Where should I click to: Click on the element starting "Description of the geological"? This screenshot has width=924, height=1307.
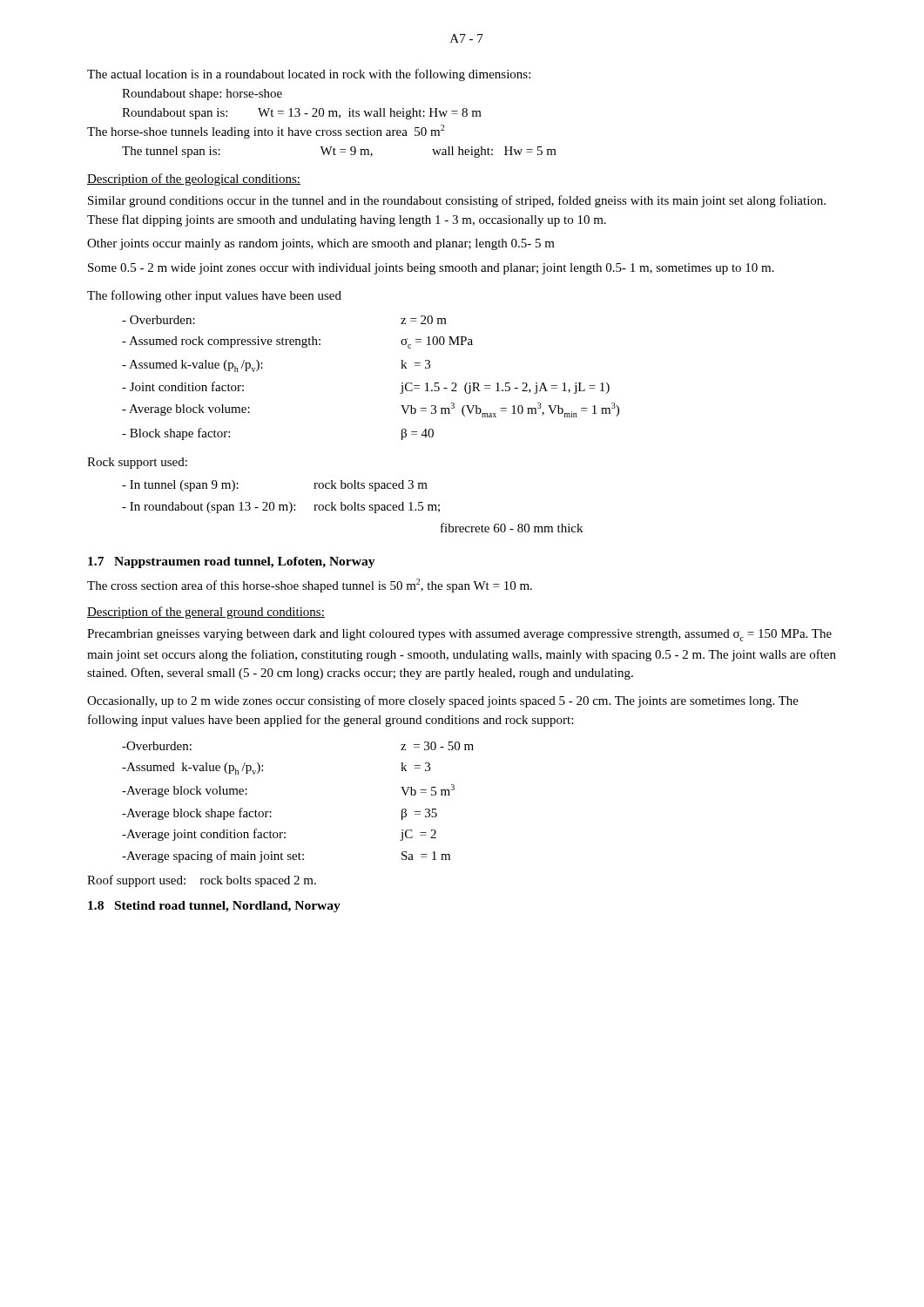pyautogui.click(x=194, y=178)
